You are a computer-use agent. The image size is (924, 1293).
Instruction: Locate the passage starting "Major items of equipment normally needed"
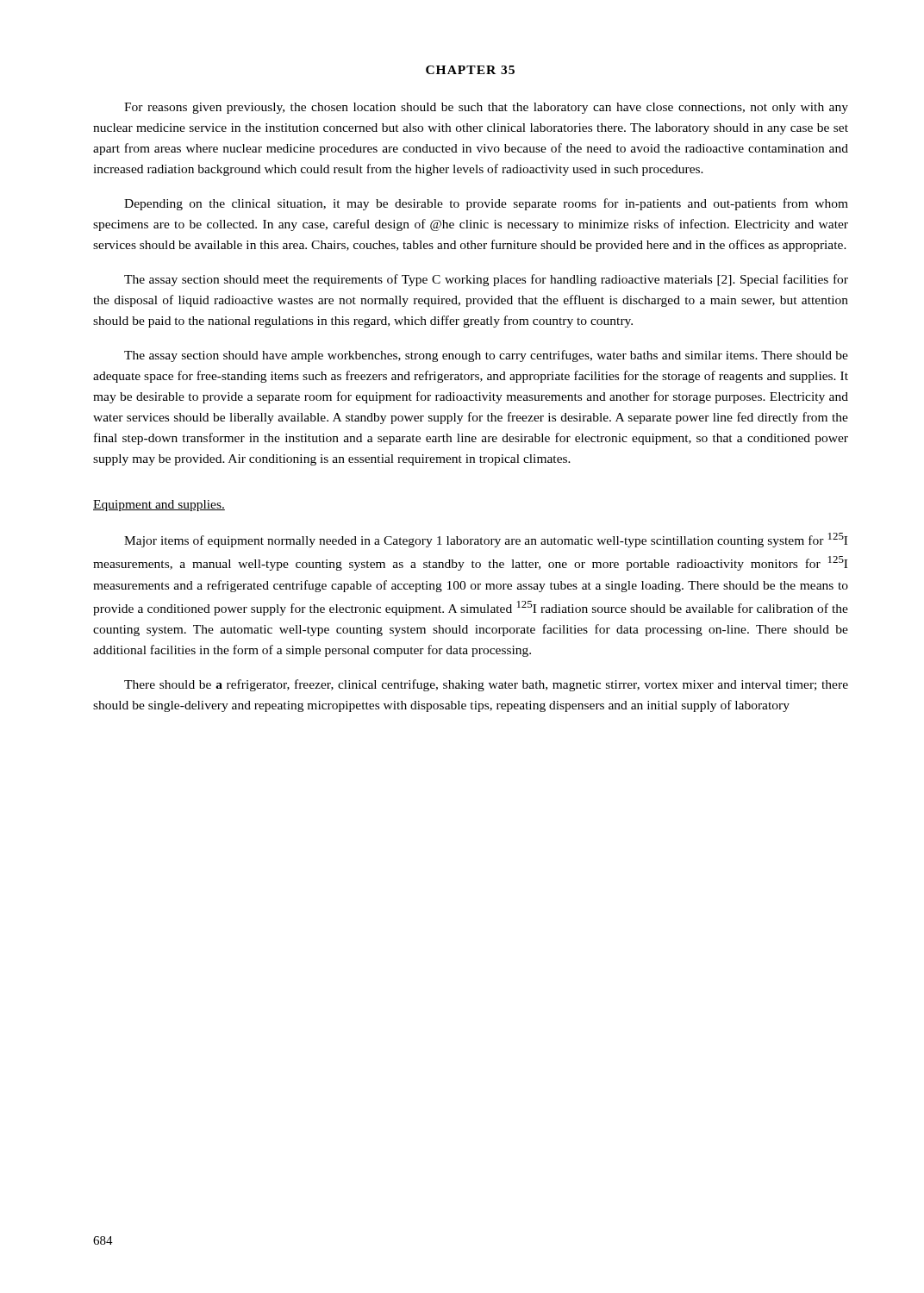[471, 593]
